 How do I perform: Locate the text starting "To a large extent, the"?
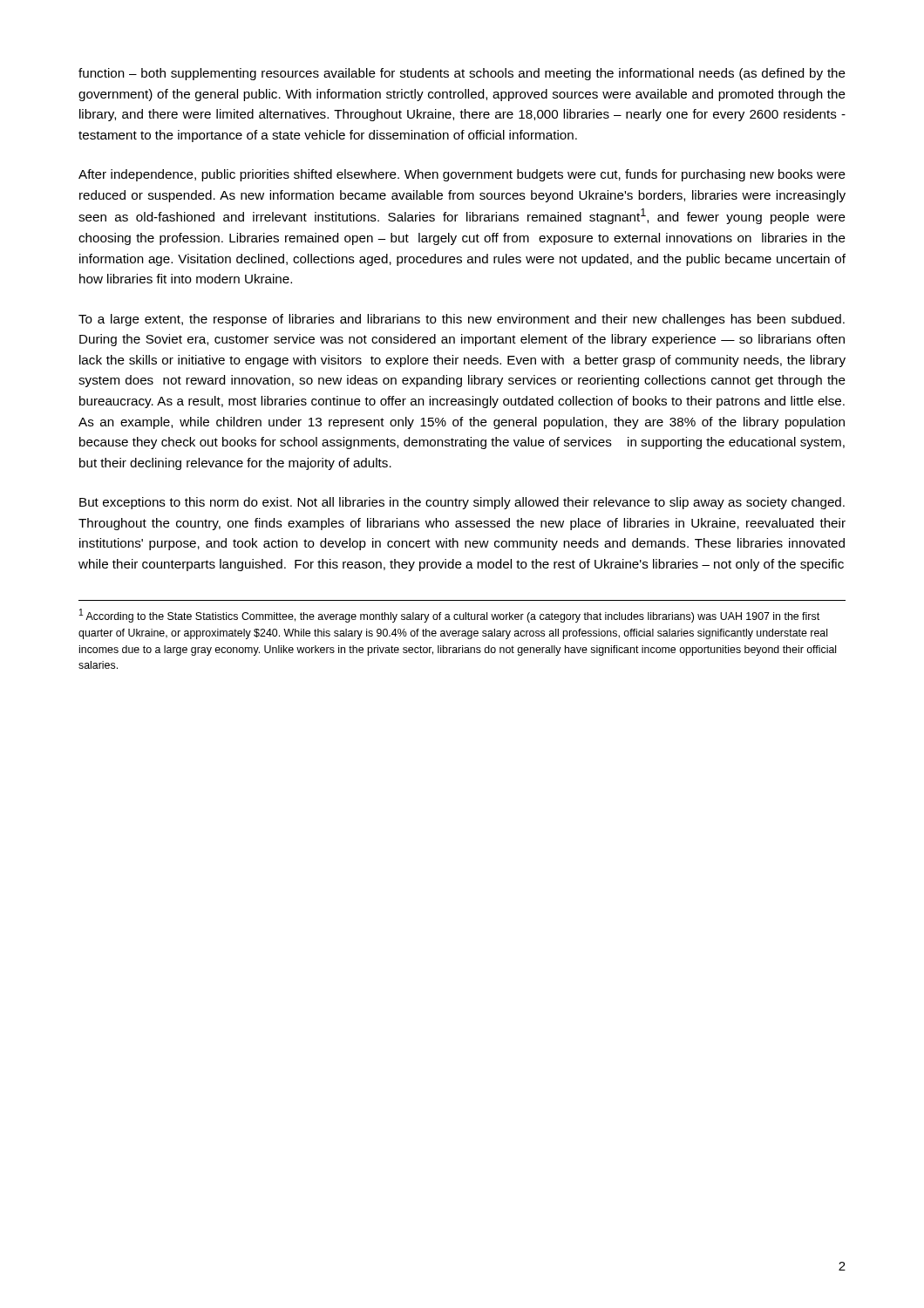point(462,390)
